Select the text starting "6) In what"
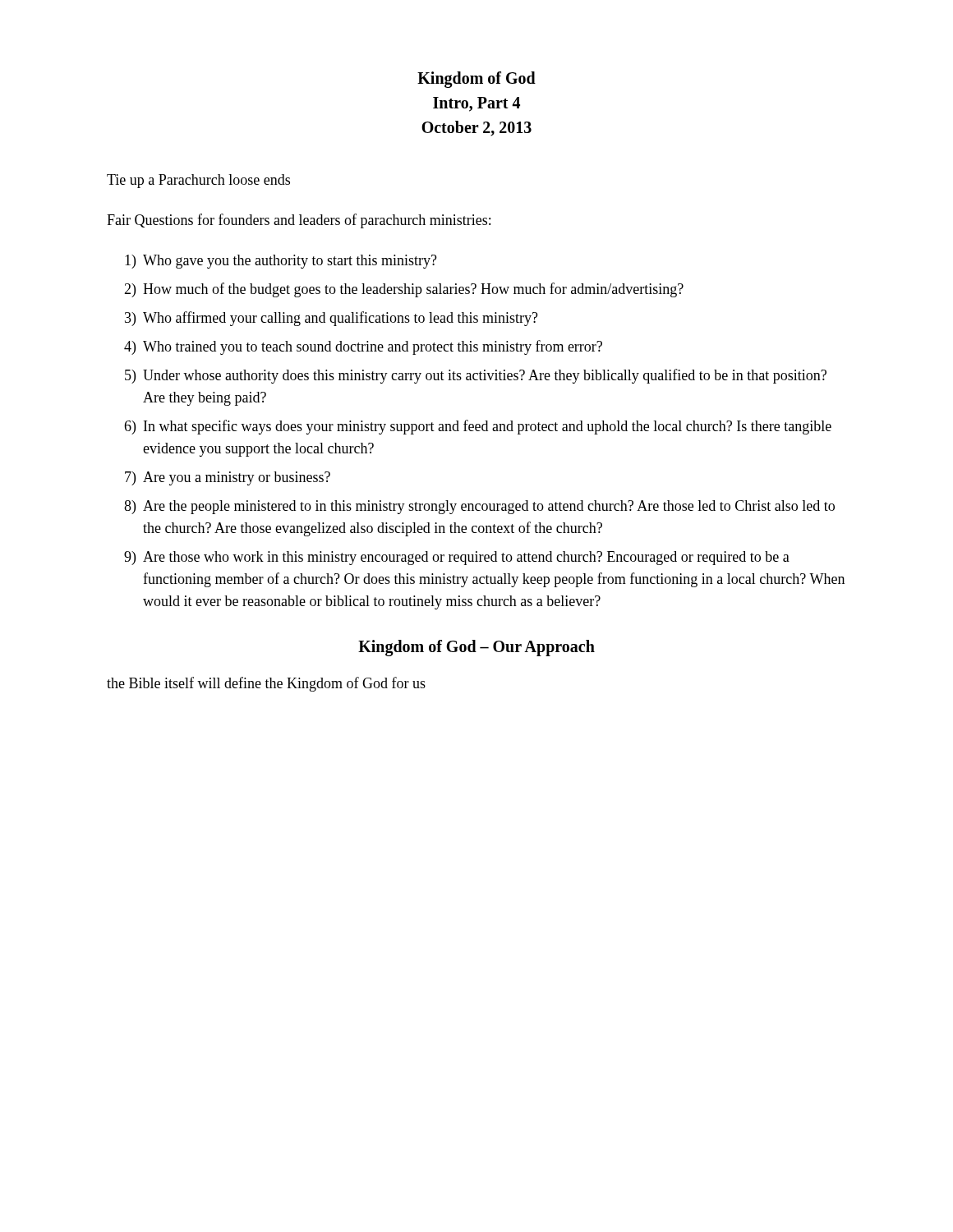The image size is (953, 1232). (476, 438)
